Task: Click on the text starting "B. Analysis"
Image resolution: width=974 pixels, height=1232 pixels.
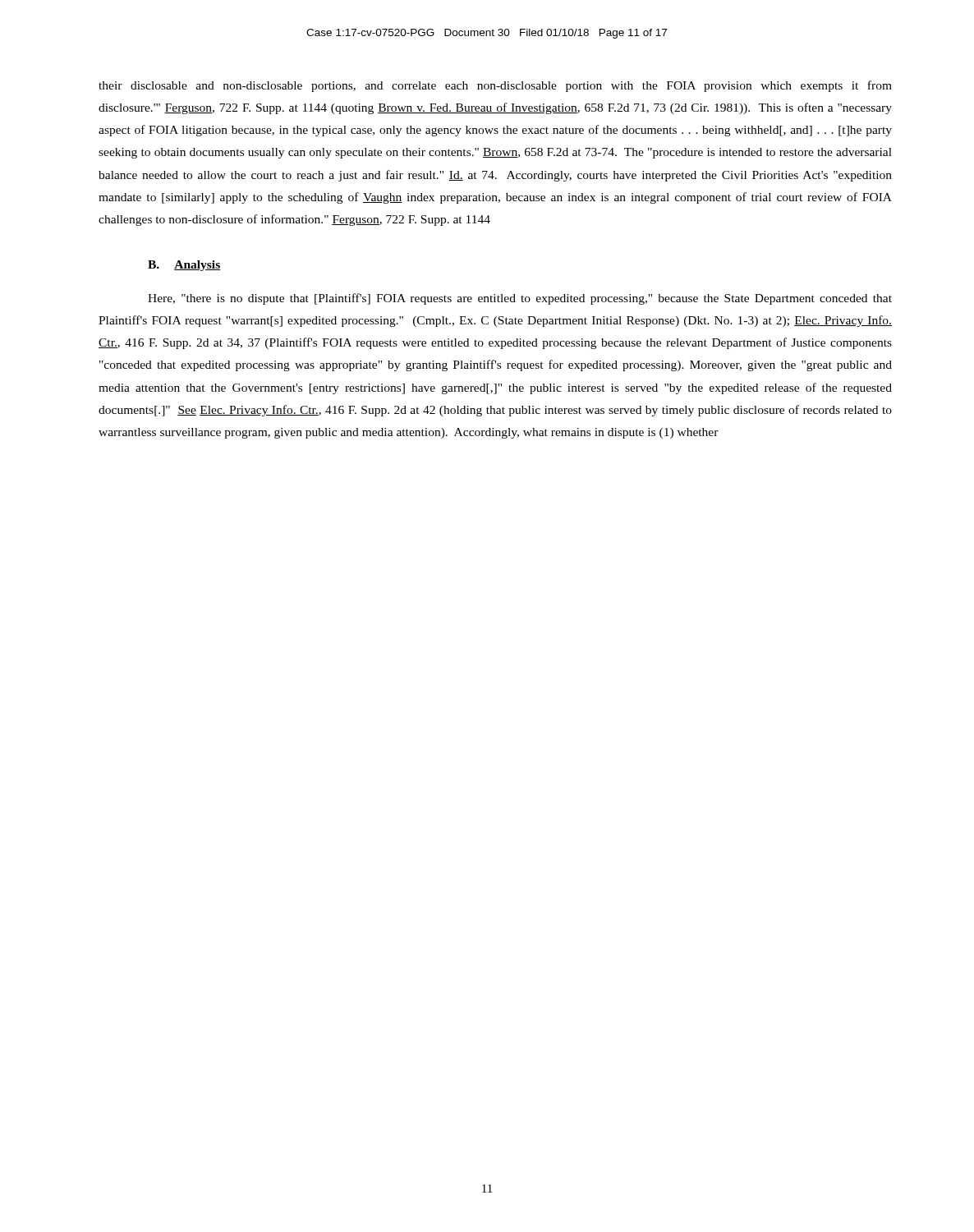Action: (184, 264)
